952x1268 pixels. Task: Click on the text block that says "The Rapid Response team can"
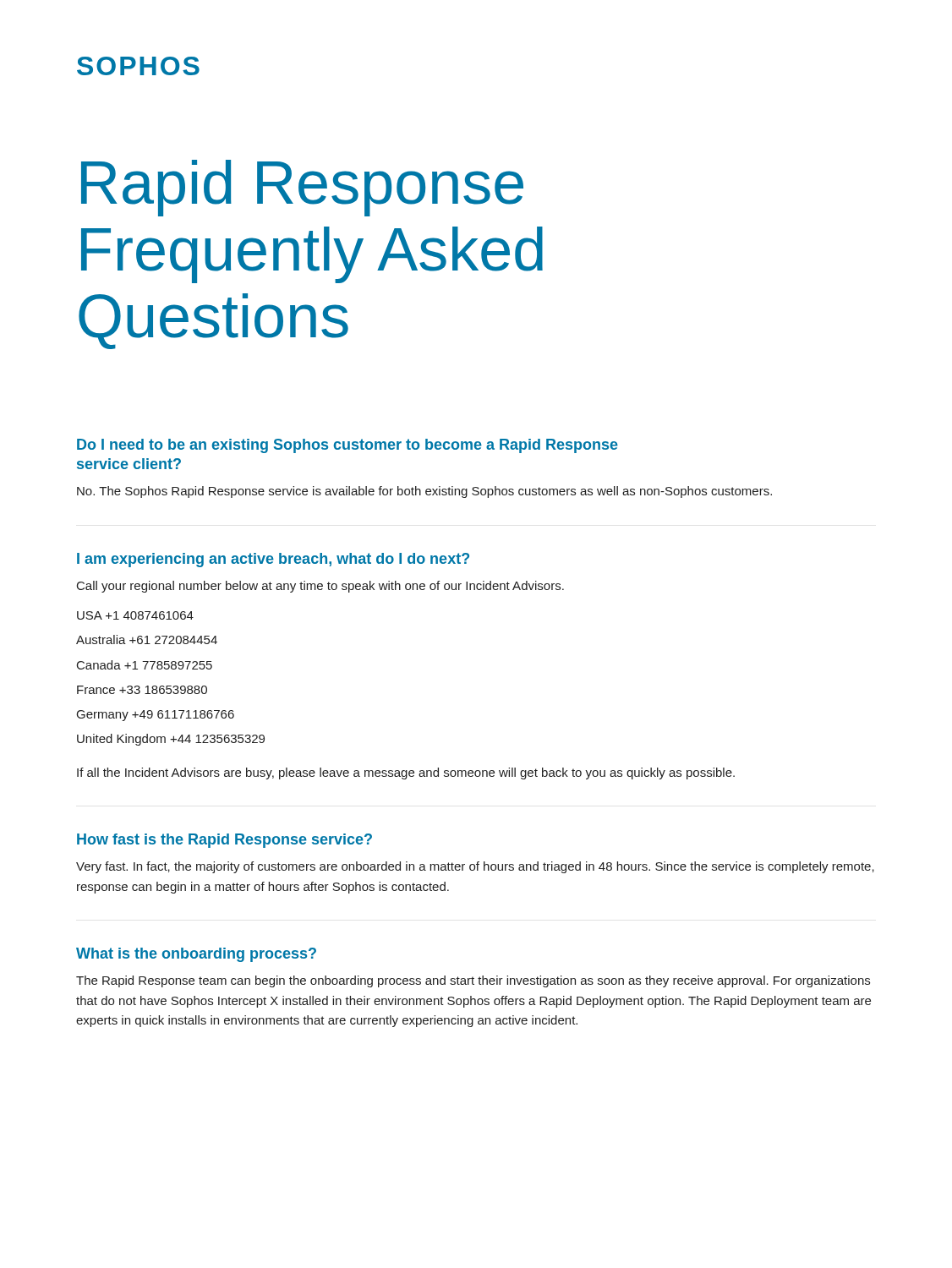click(476, 1000)
